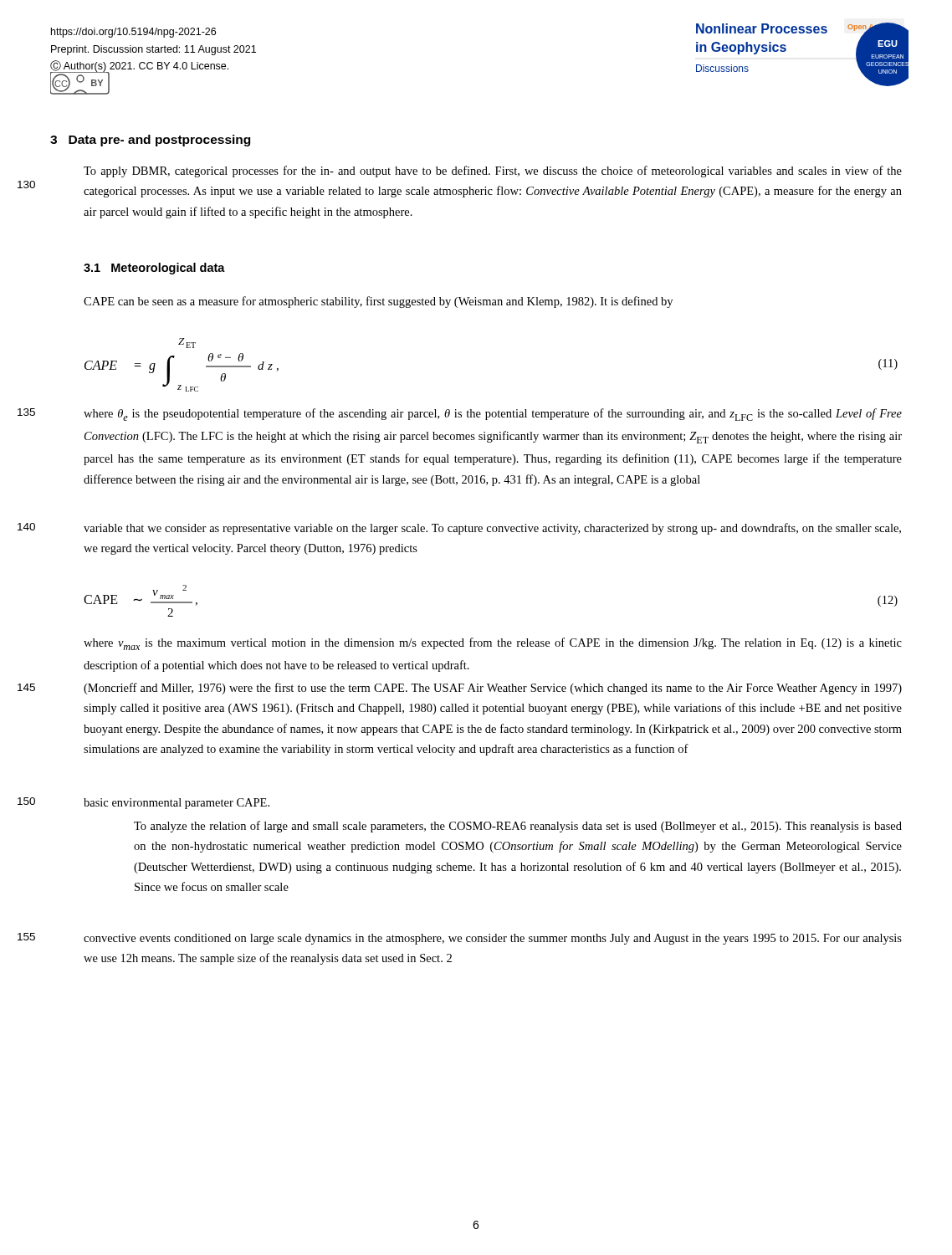
Task: Find the text block containing "where θe is the pseudopotential temperature of the"
Action: coord(493,446)
